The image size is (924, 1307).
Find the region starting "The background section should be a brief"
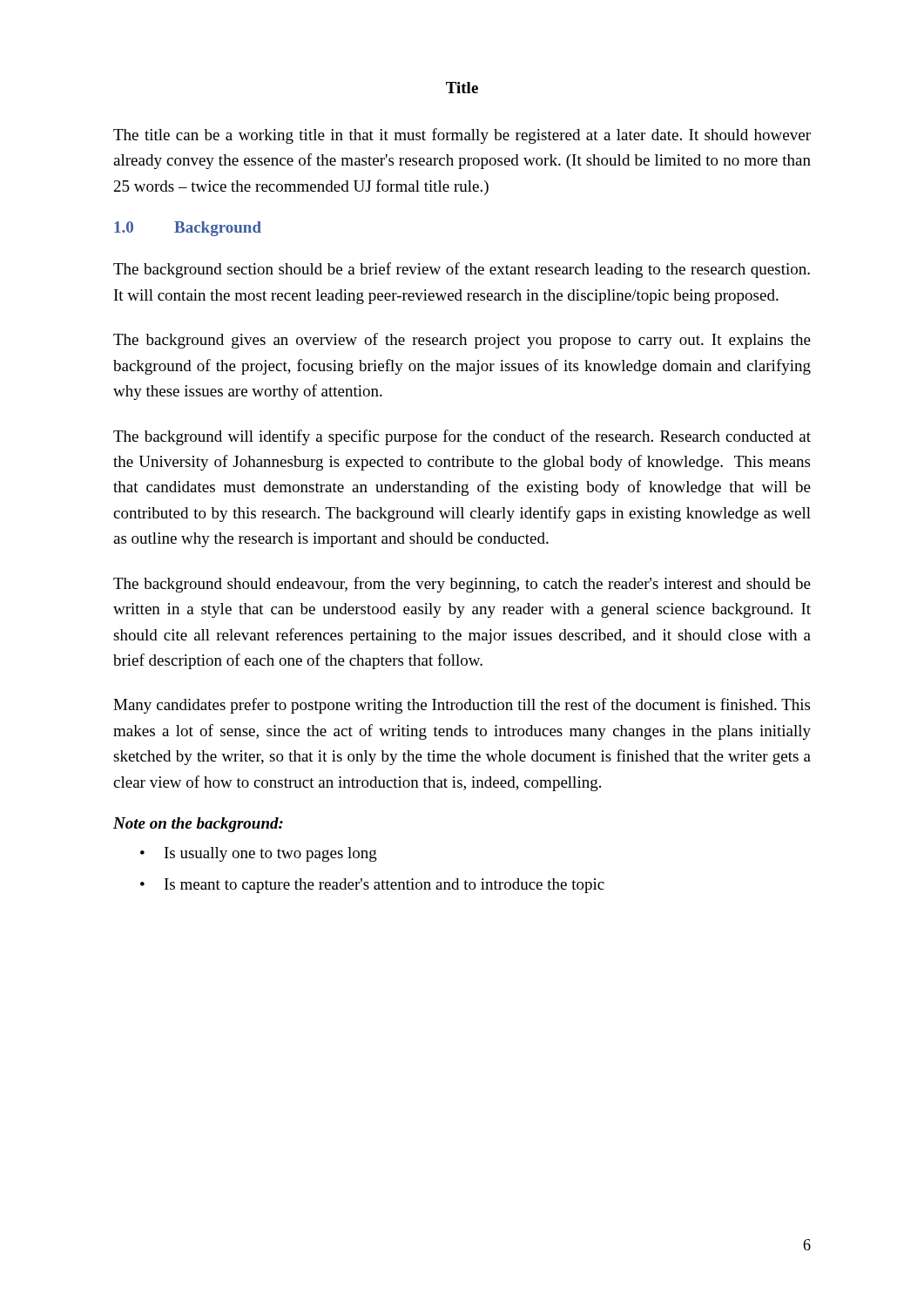coord(462,282)
